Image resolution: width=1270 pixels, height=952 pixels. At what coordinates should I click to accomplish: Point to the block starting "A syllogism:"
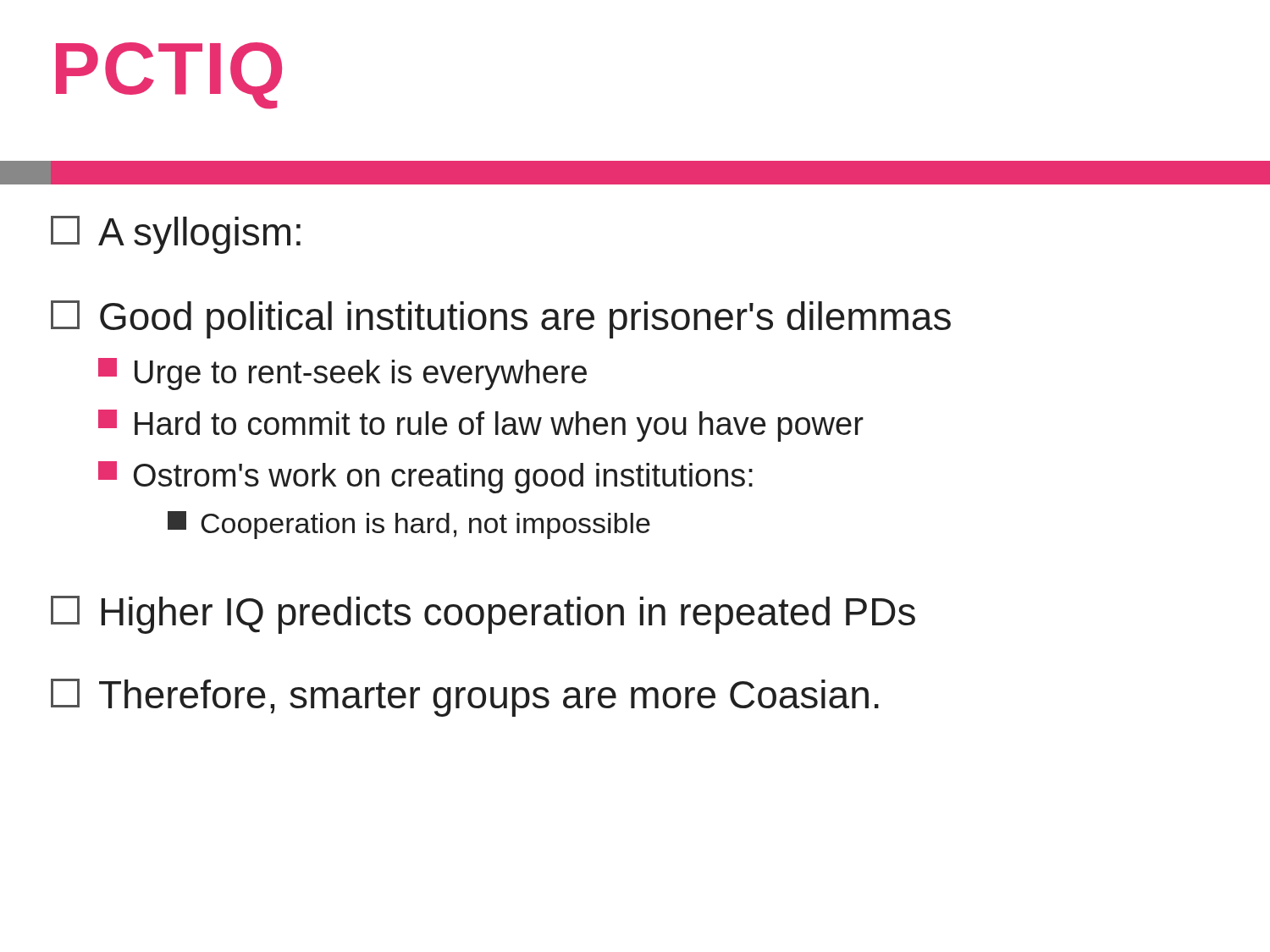point(177,233)
